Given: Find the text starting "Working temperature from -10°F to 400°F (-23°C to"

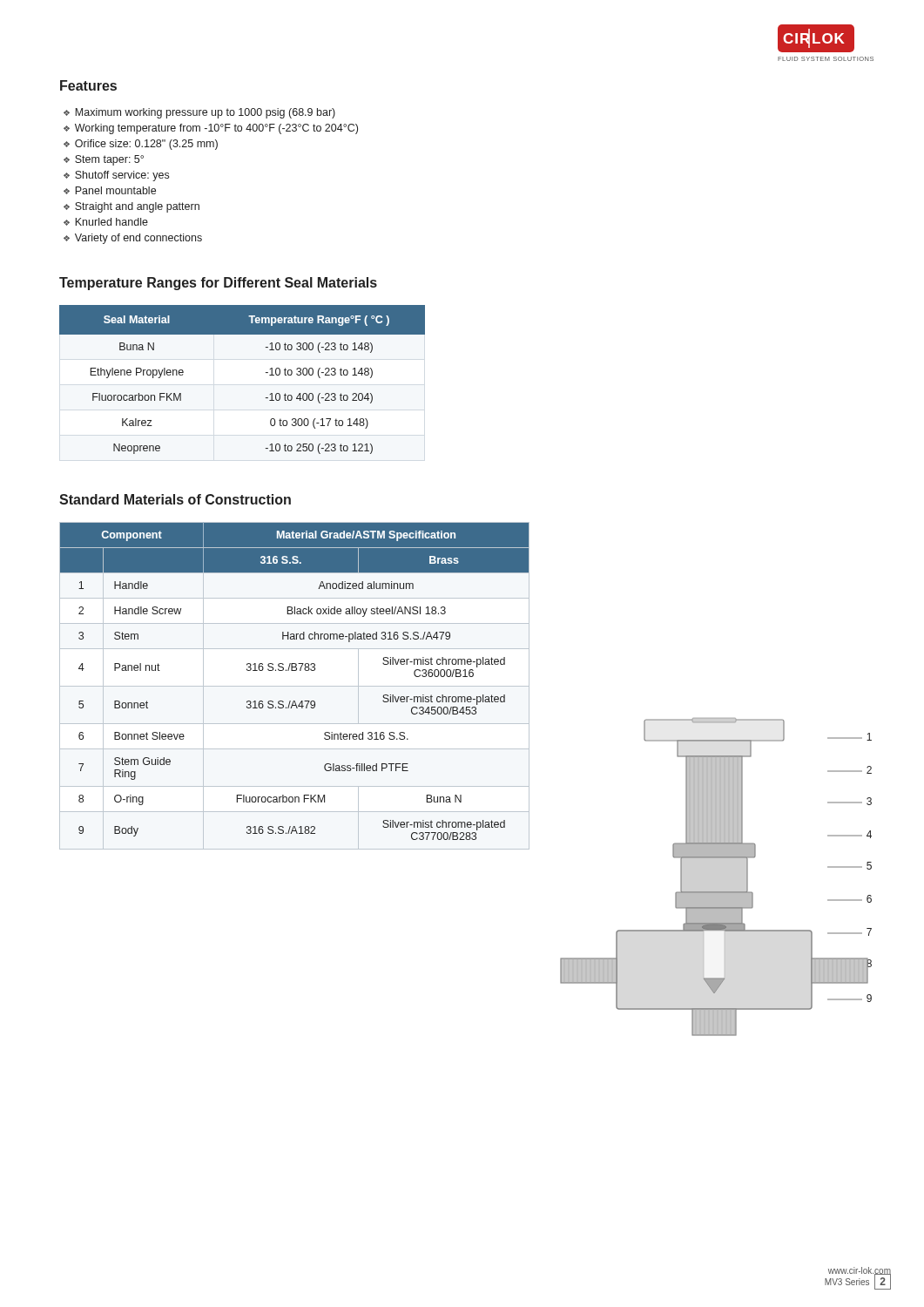Looking at the screenshot, I should tap(217, 128).
